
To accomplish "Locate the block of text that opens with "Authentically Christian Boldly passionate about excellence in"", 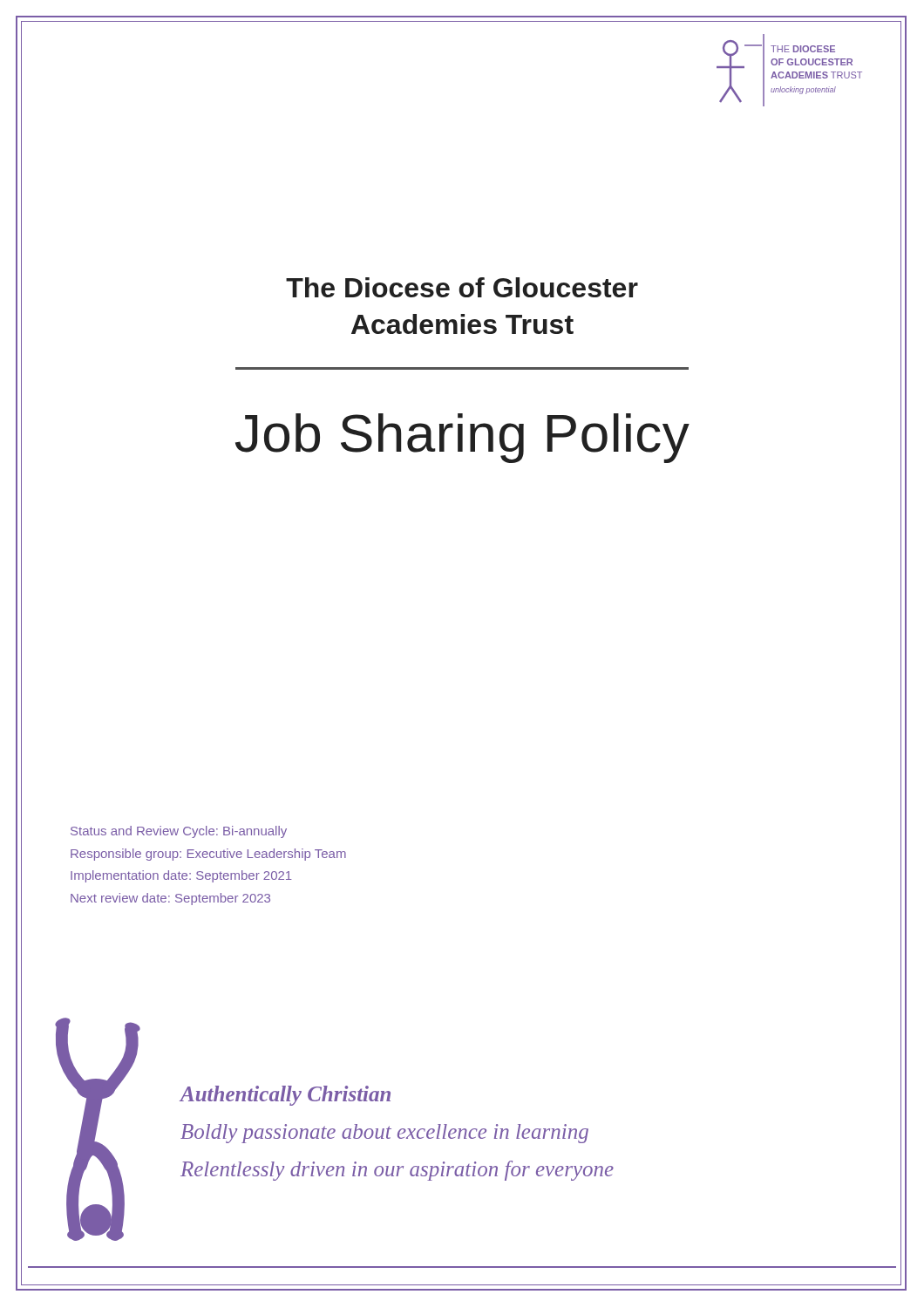I will pyautogui.click(x=397, y=1131).
